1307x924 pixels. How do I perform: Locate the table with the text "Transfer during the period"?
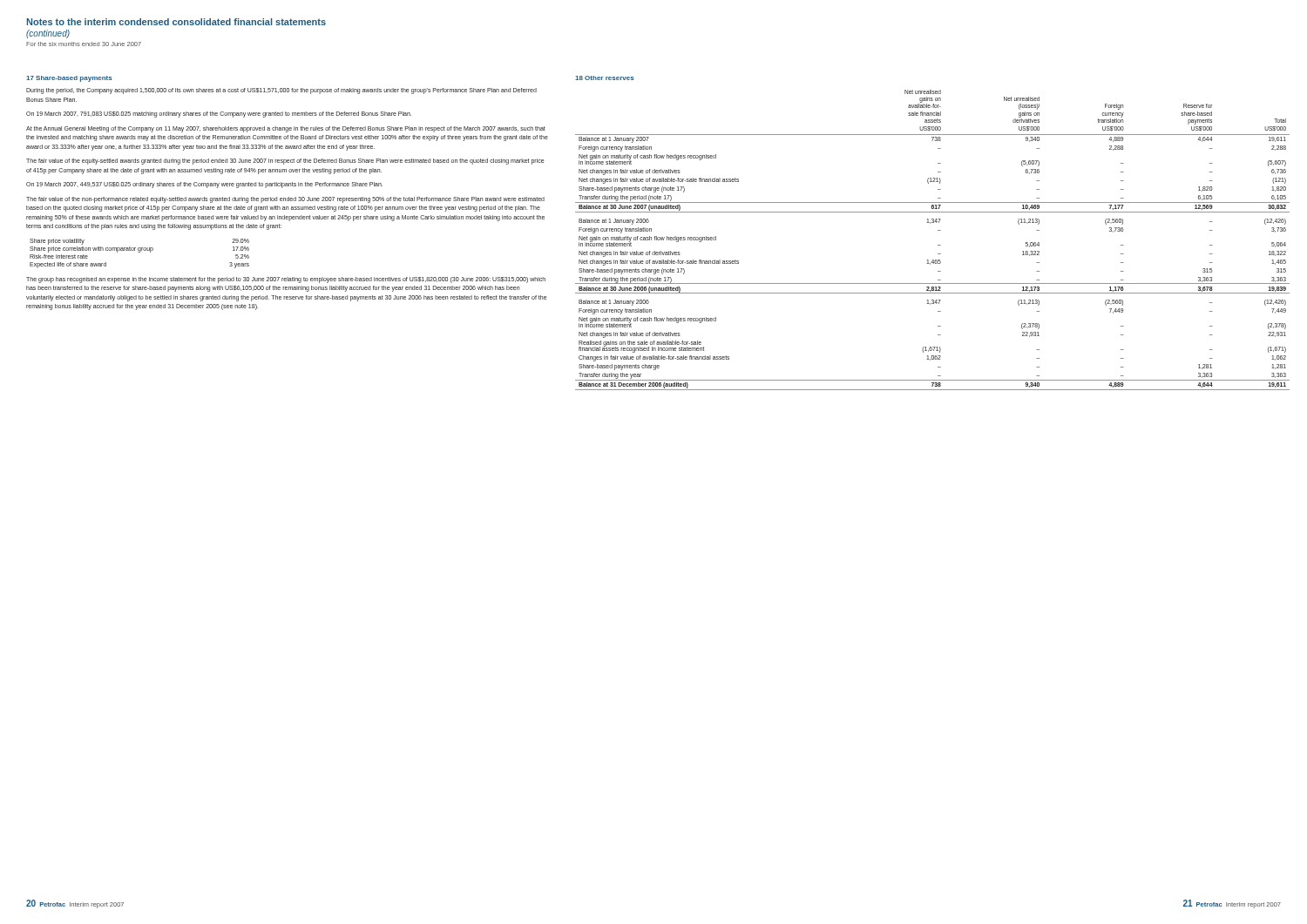(932, 238)
